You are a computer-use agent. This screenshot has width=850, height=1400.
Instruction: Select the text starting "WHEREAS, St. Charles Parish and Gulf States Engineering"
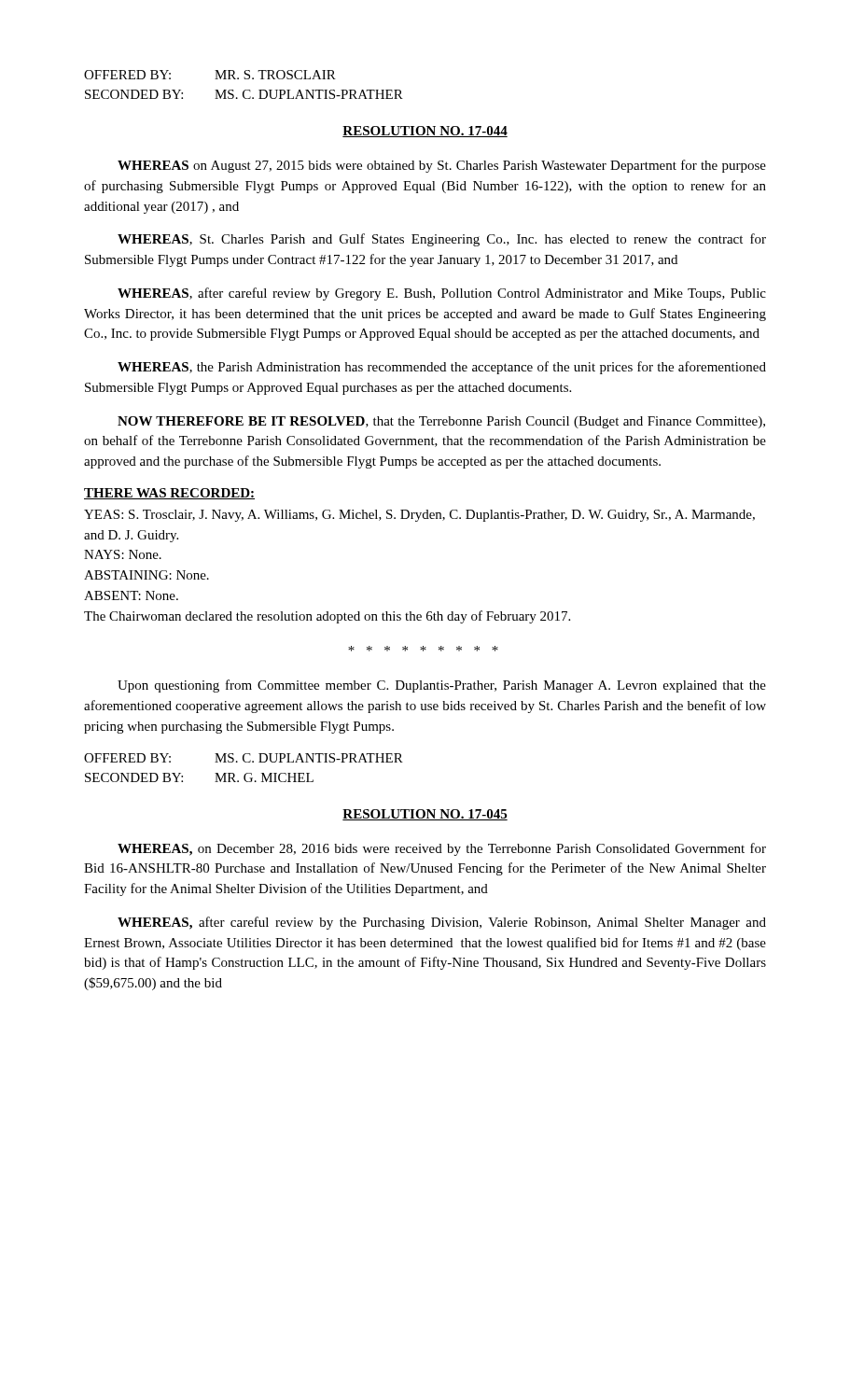pos(425,249)
